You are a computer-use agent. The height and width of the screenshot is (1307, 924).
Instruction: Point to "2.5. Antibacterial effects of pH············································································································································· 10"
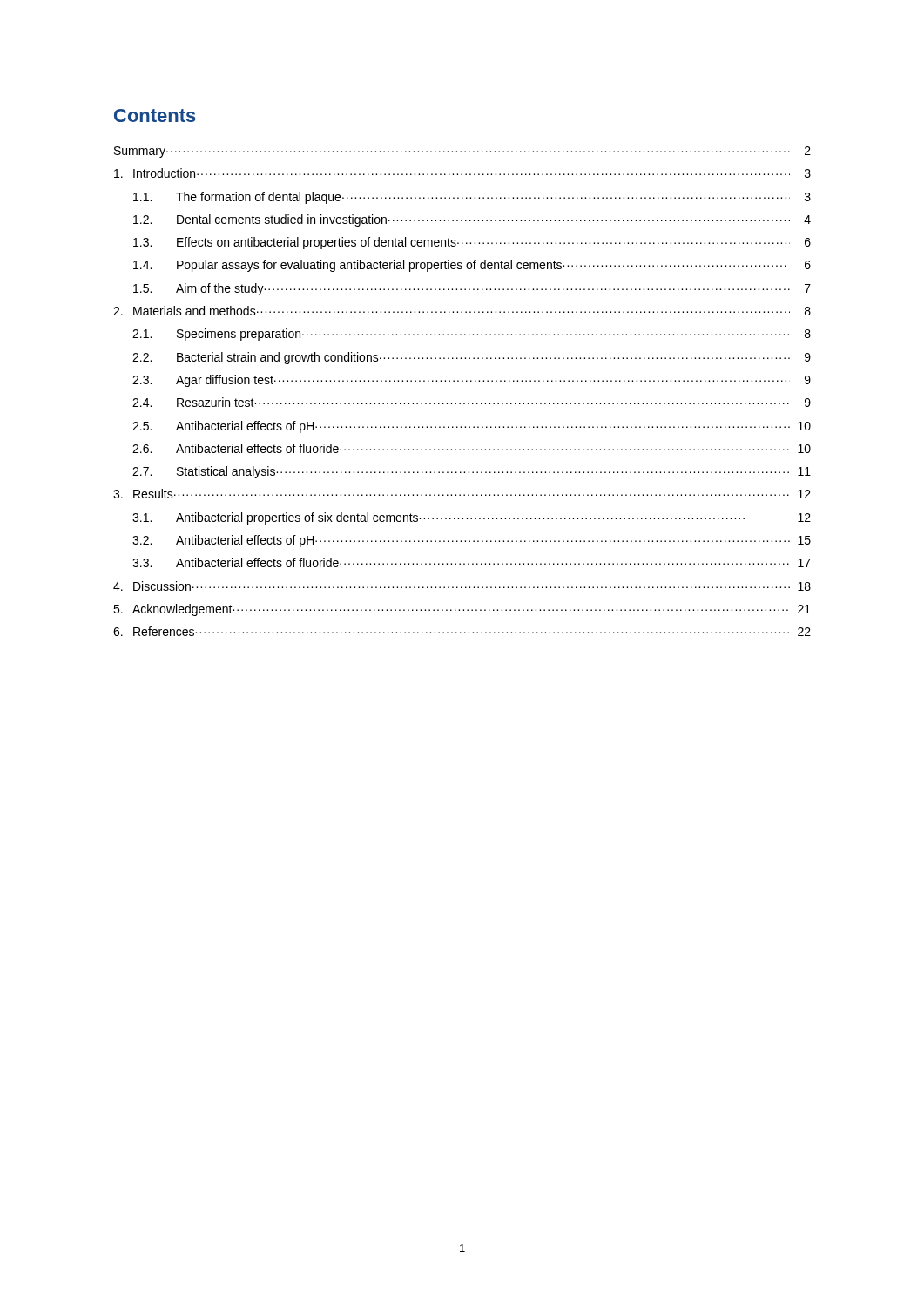tap(462, 426)
